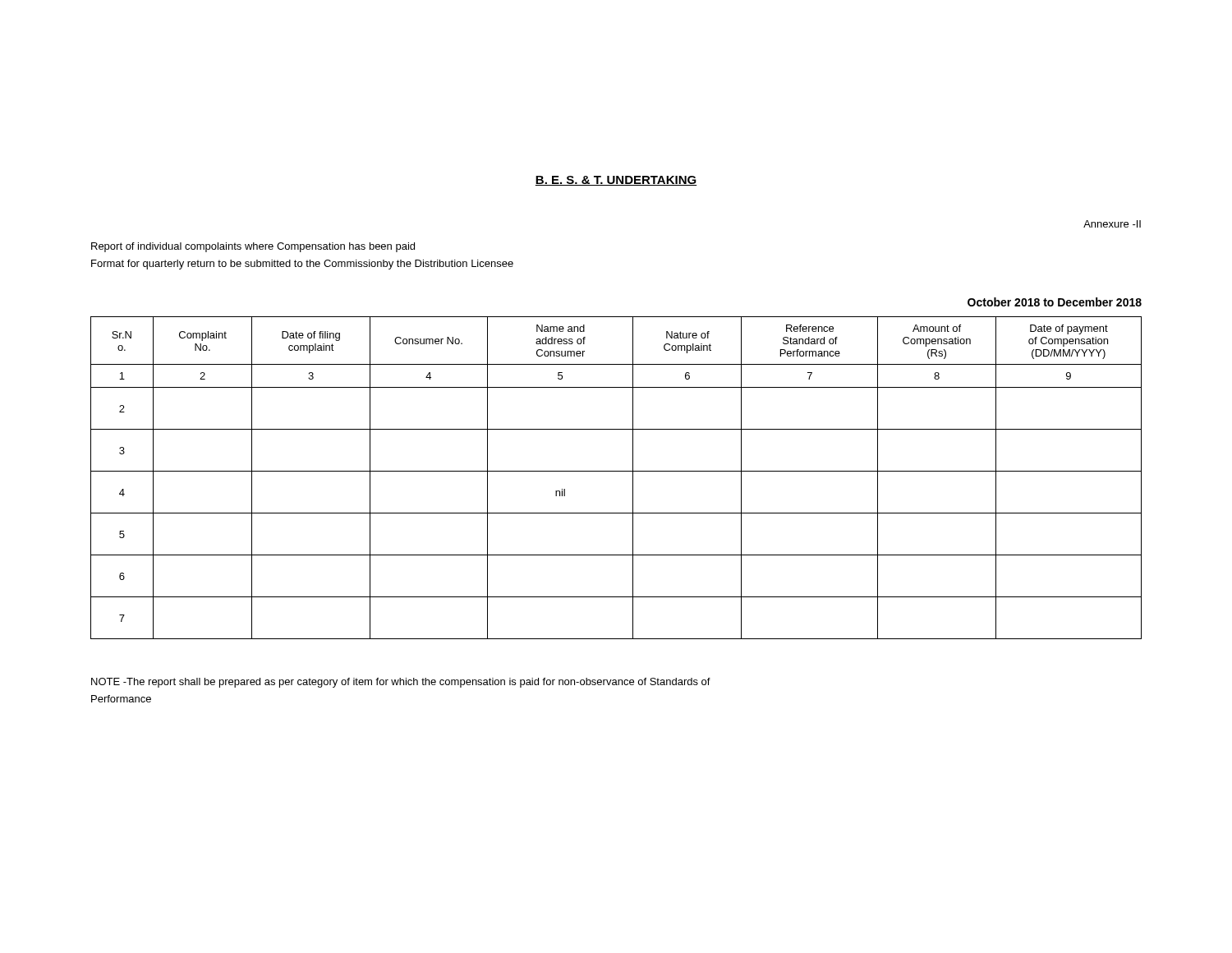Select the title containing "B. E. S."
1232x953 pixels.
point(616,179)
